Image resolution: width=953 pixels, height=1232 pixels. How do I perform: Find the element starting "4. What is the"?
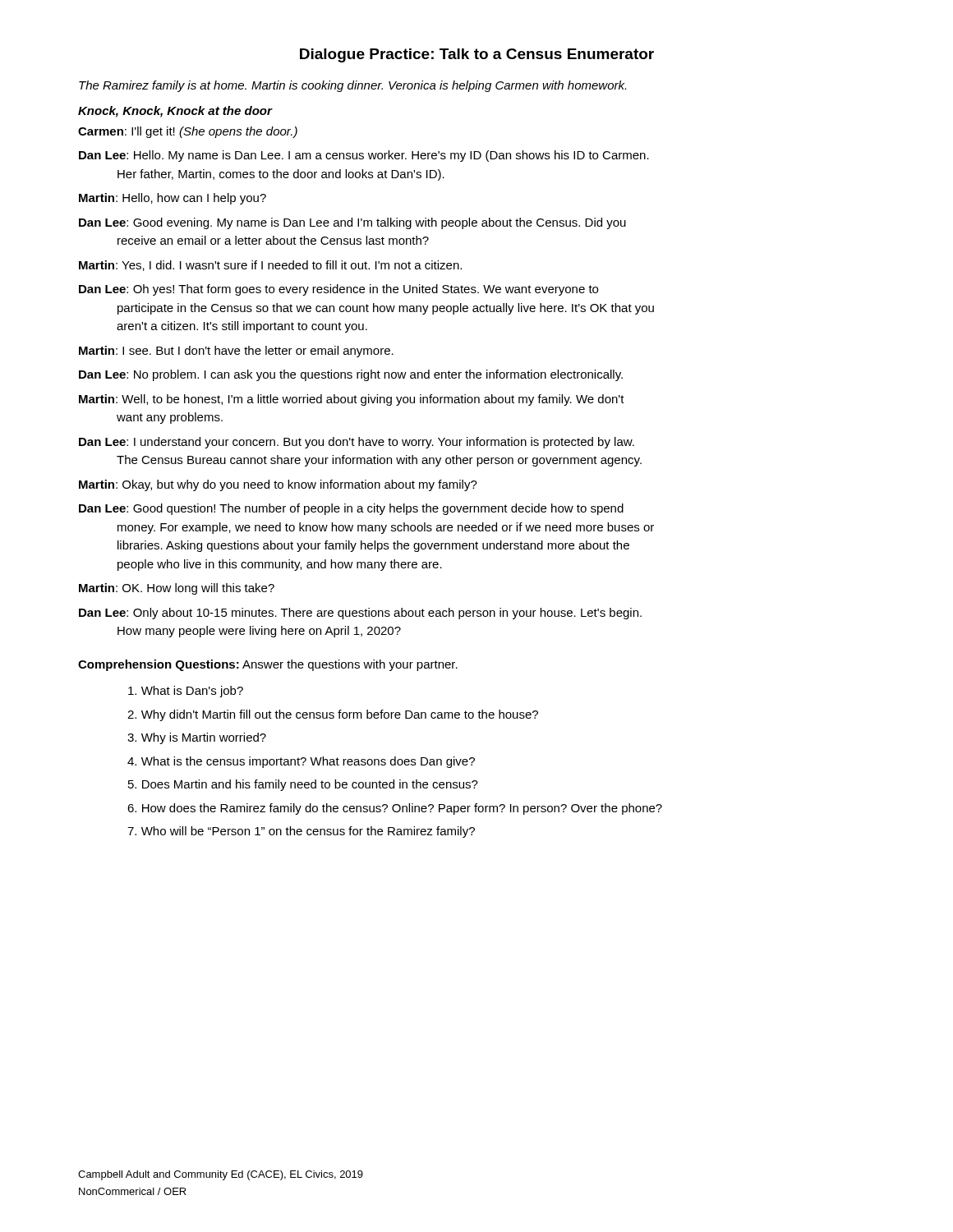click(x=301, y=761)
